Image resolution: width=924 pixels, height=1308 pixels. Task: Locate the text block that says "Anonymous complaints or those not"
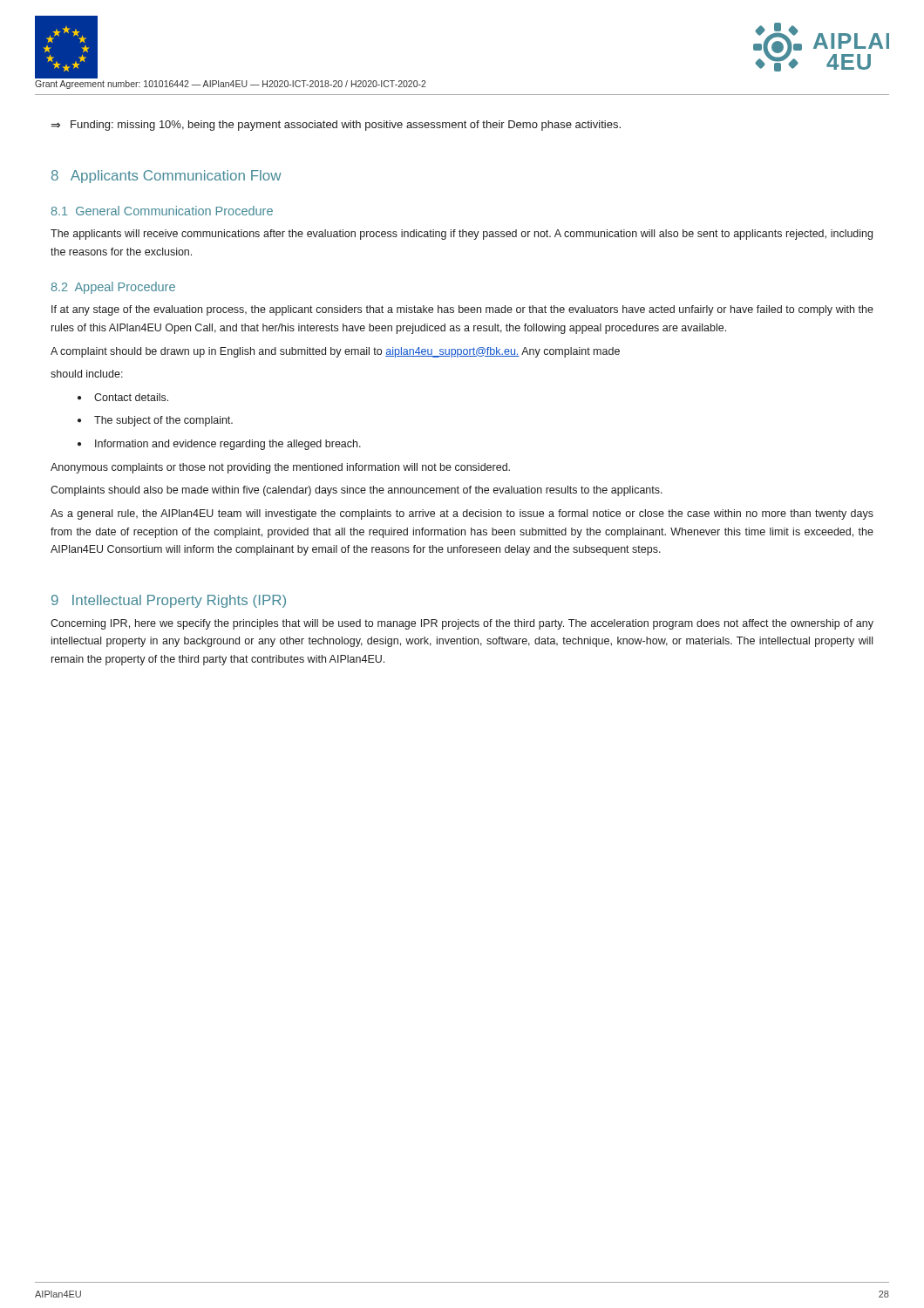coord(281,467)
